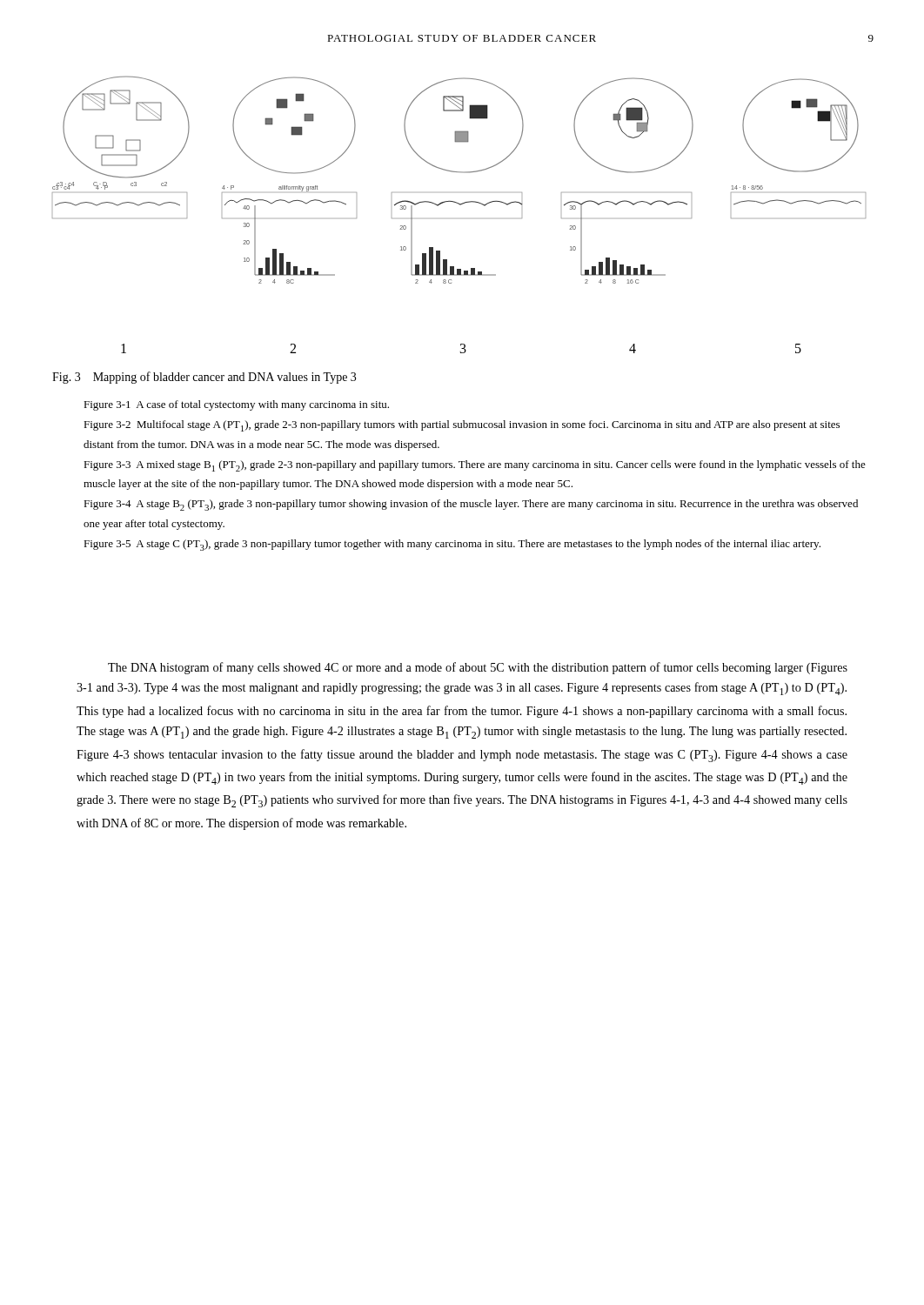
Task: Select the illustration
Action: pos(462,207)
